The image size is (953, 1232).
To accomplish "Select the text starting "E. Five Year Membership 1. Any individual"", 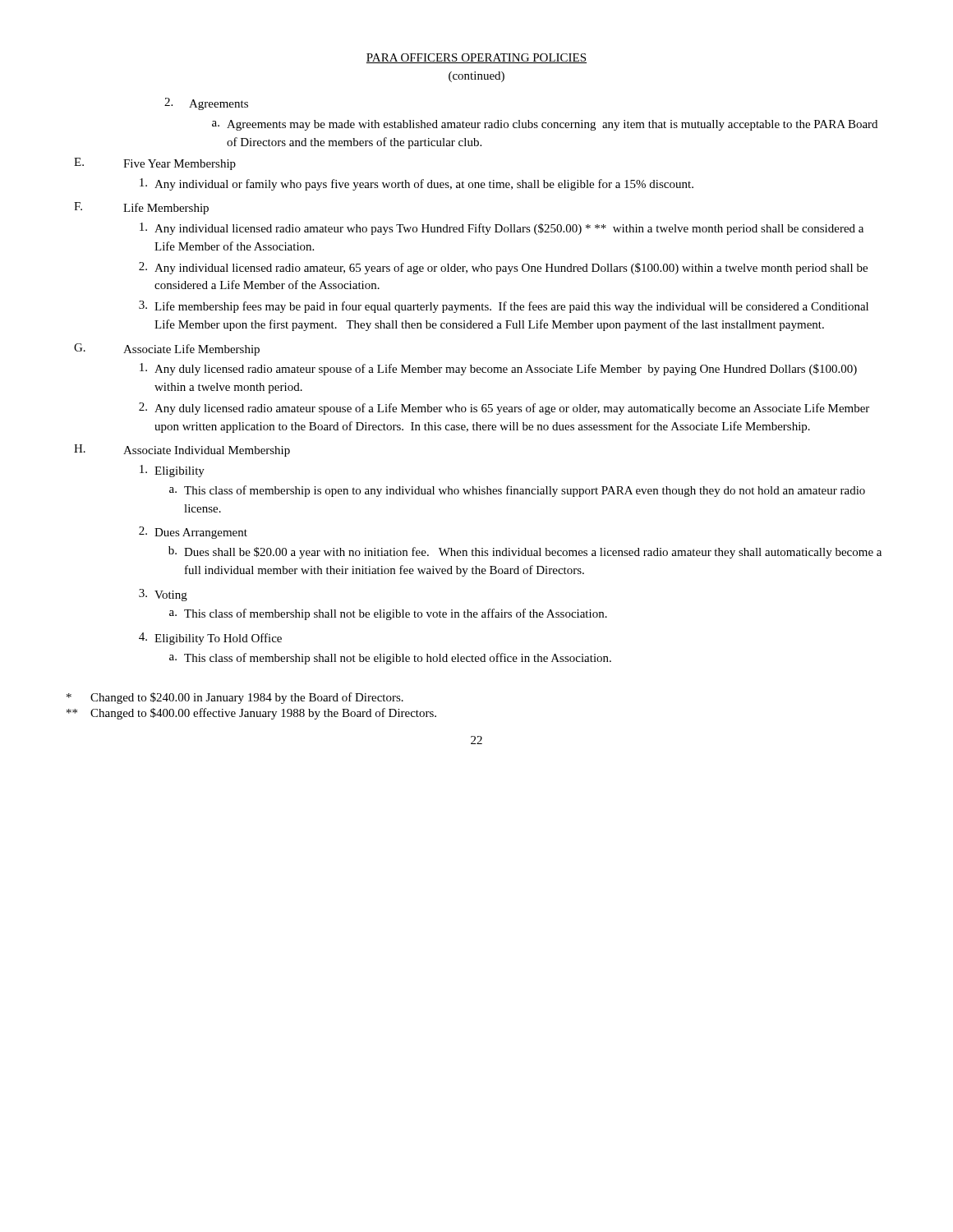I will 476,176.
